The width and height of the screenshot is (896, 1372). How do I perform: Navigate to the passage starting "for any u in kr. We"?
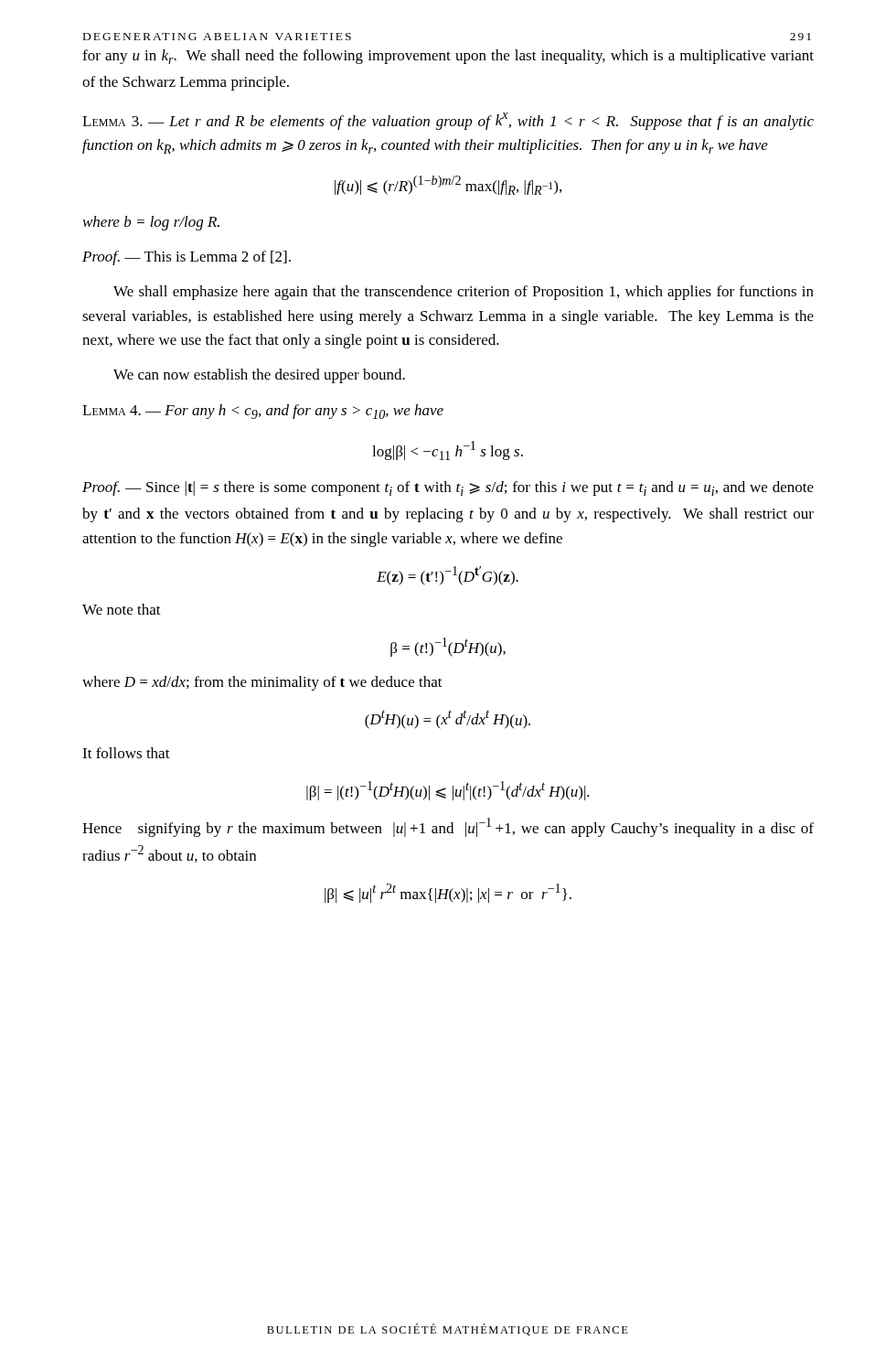(x=448, y=69)
